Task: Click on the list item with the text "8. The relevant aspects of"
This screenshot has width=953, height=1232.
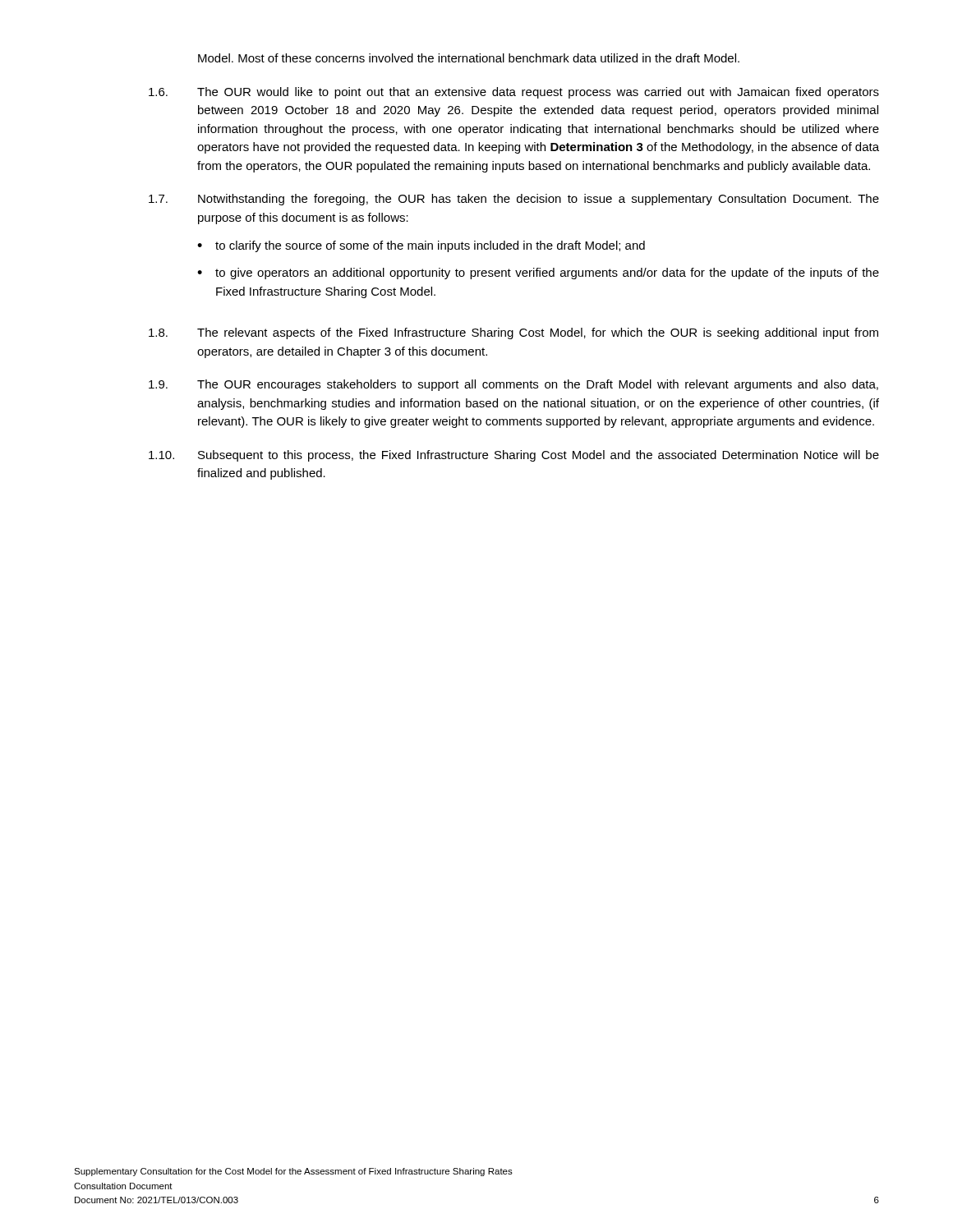Action: tap(513, 342)
